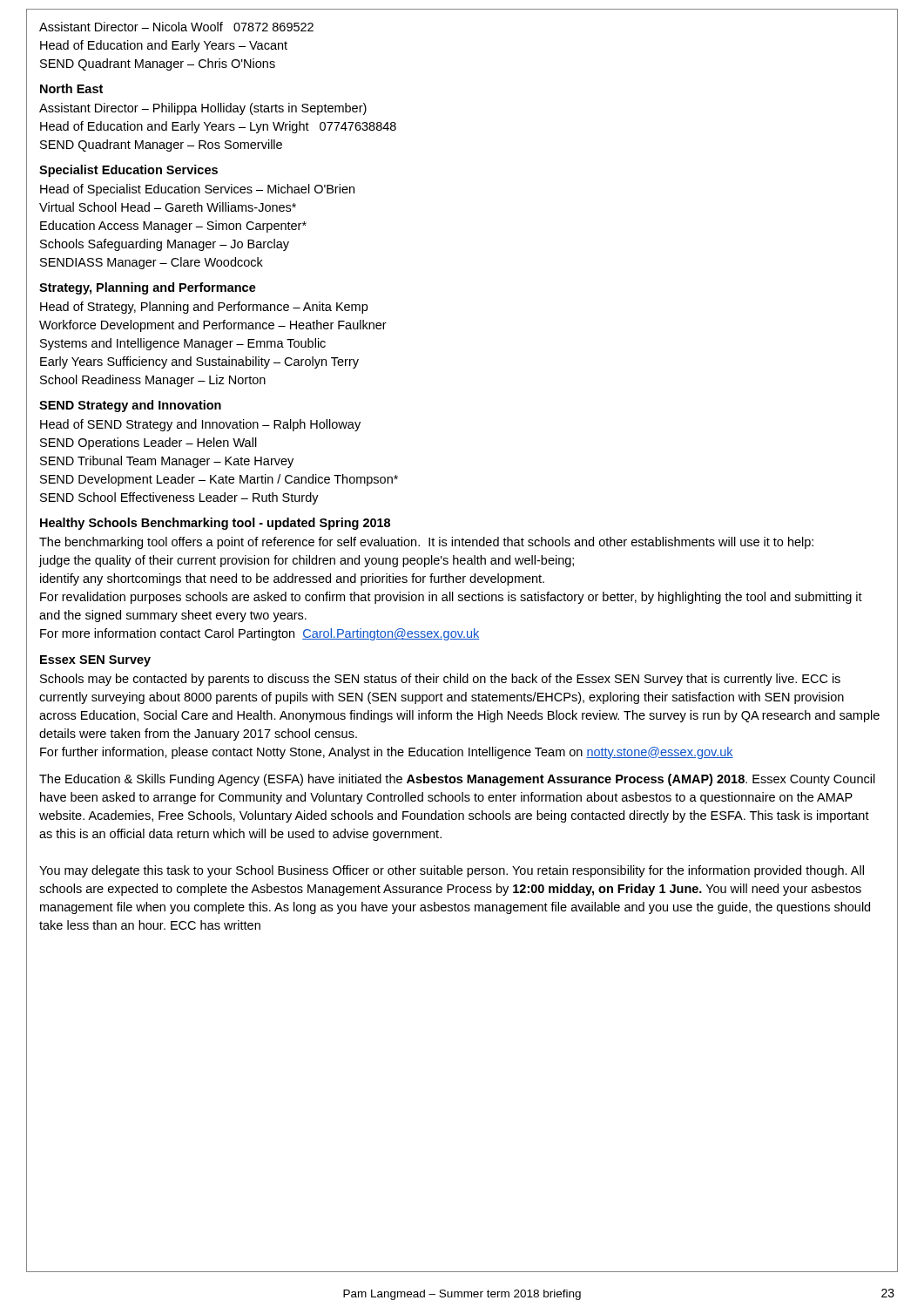Viewport: 924px width, 1307px height.
Task: Select the text block that says "Head of Strategy, Planning and Performance"
Action: 213,344
